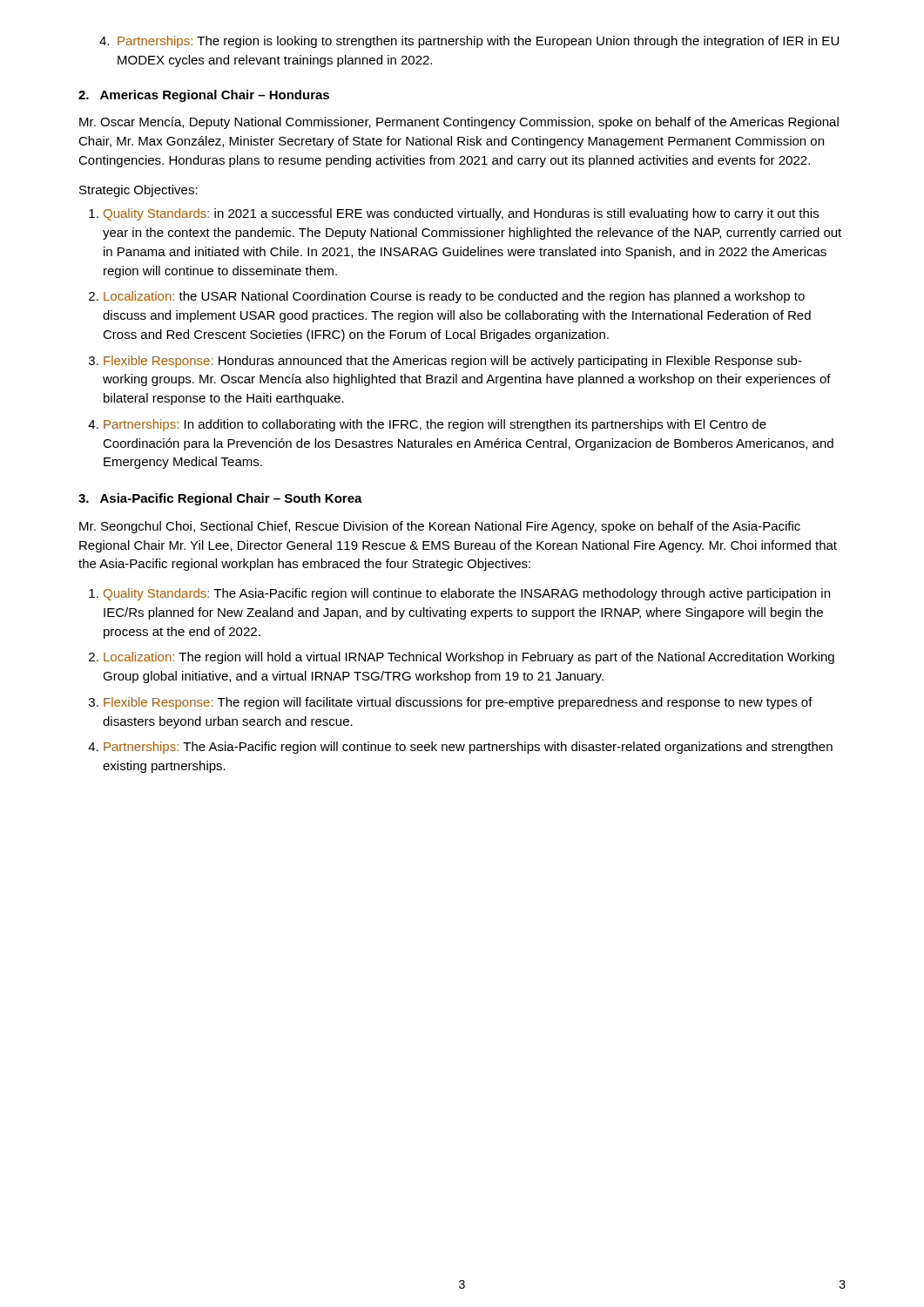Select the text block containing "Mr. Seongchul Choi, Sectional Chief, Rescue Division"
Viewport: 924px width, 1307px height.
(458, 545)
